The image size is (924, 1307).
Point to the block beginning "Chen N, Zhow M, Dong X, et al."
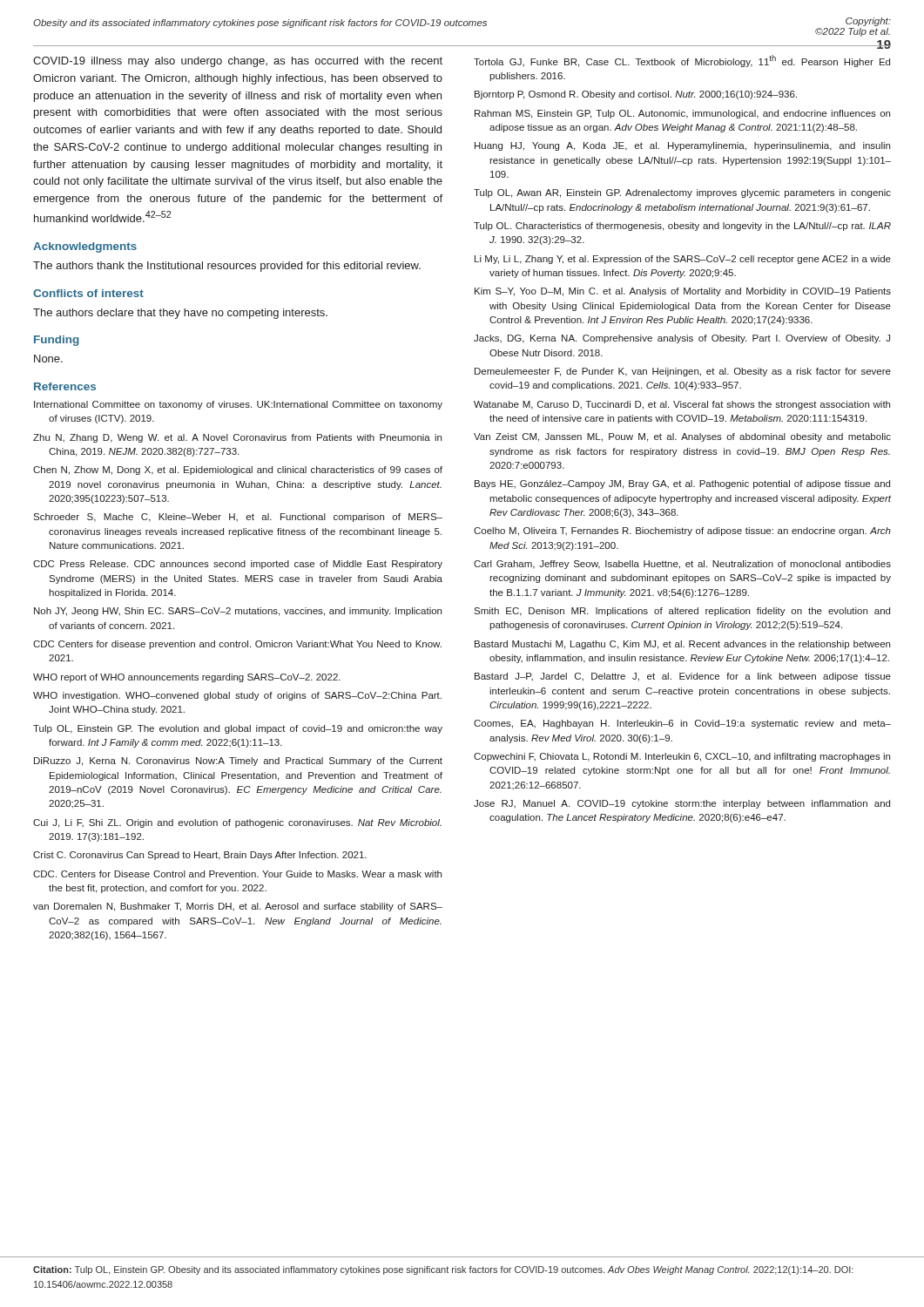238,484
